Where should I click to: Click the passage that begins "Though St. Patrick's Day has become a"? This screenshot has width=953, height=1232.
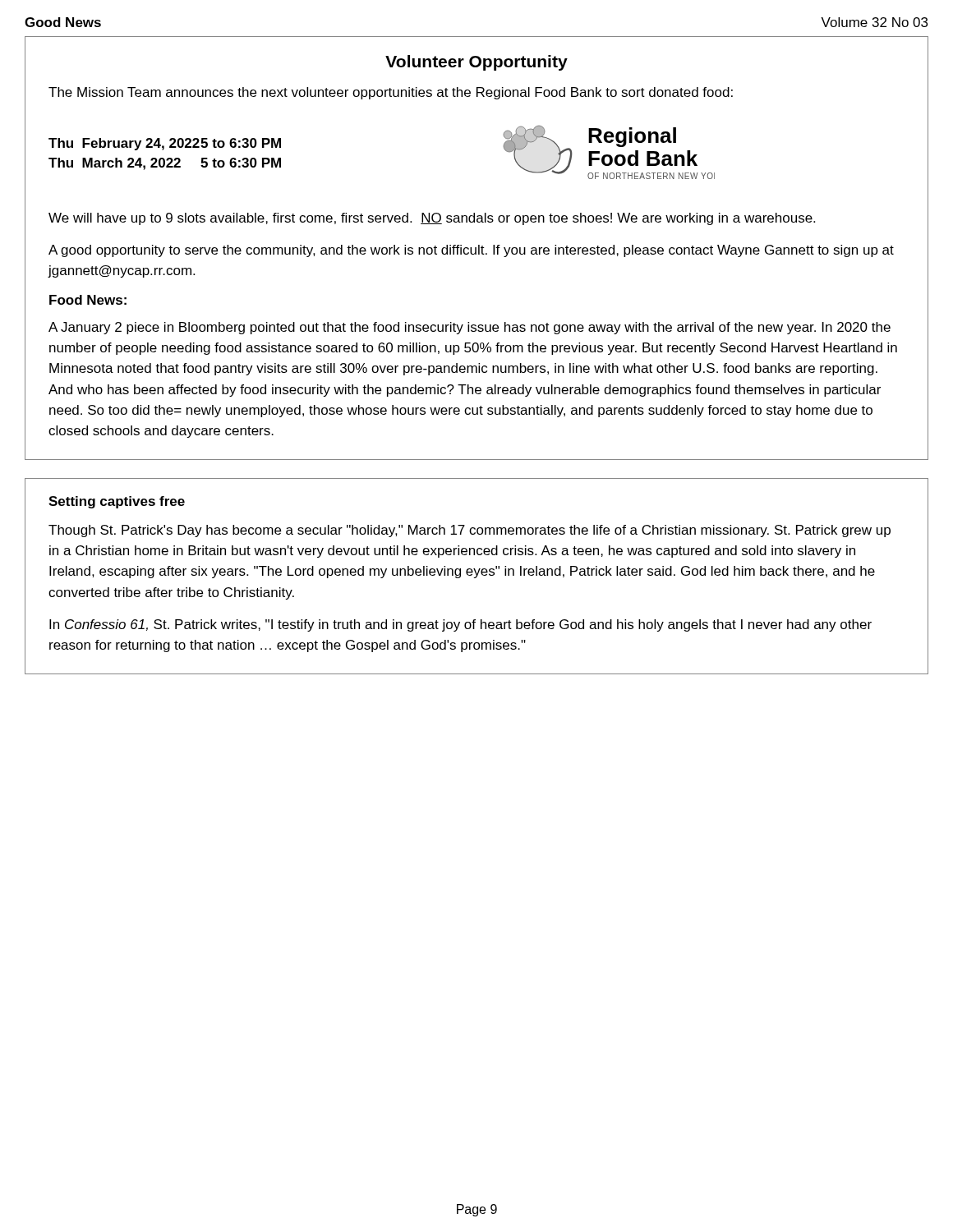470,561
